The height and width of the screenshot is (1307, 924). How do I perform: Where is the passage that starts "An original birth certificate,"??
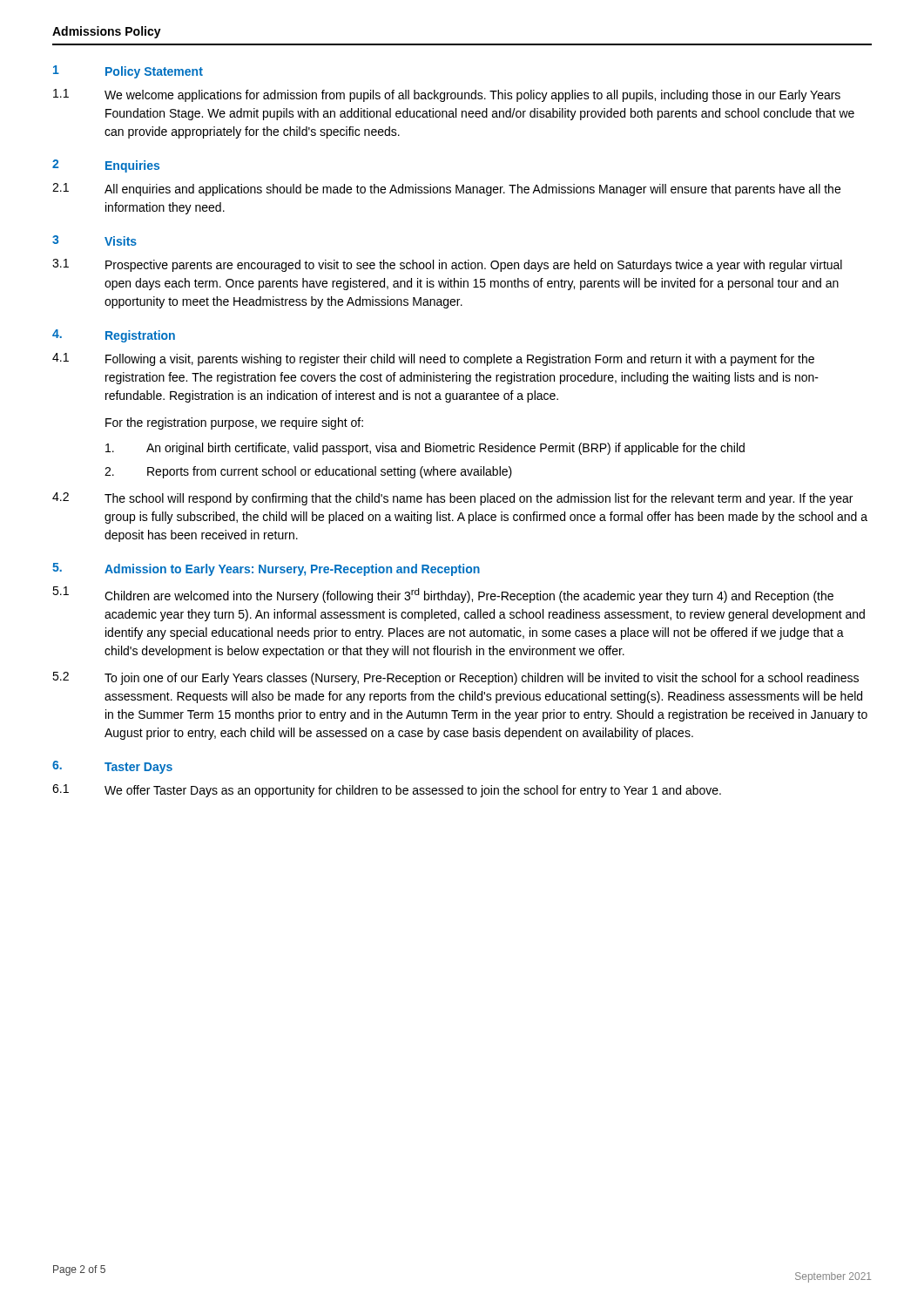pos(488,448)
